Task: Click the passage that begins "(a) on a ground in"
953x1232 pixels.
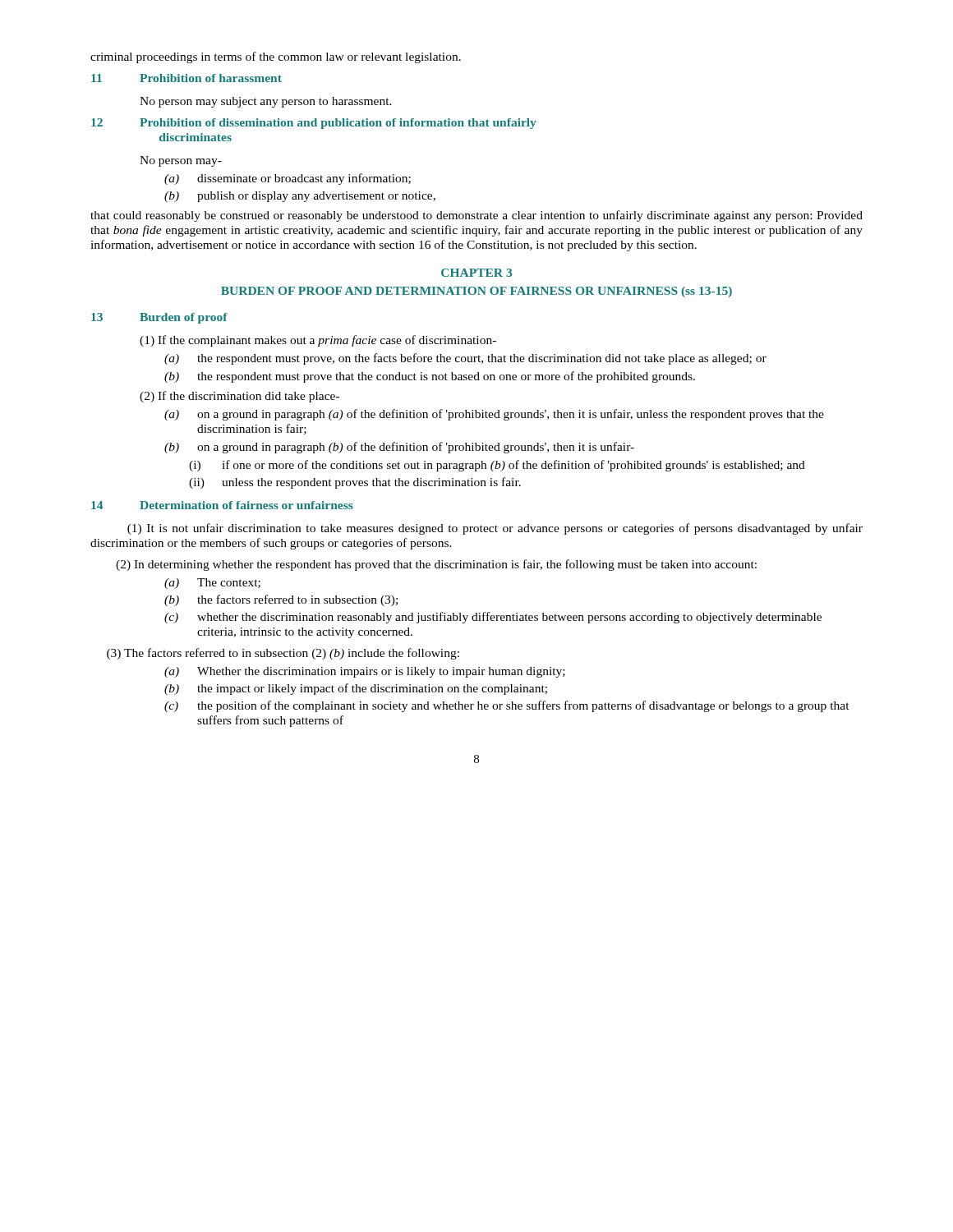Action: point(513,421)
